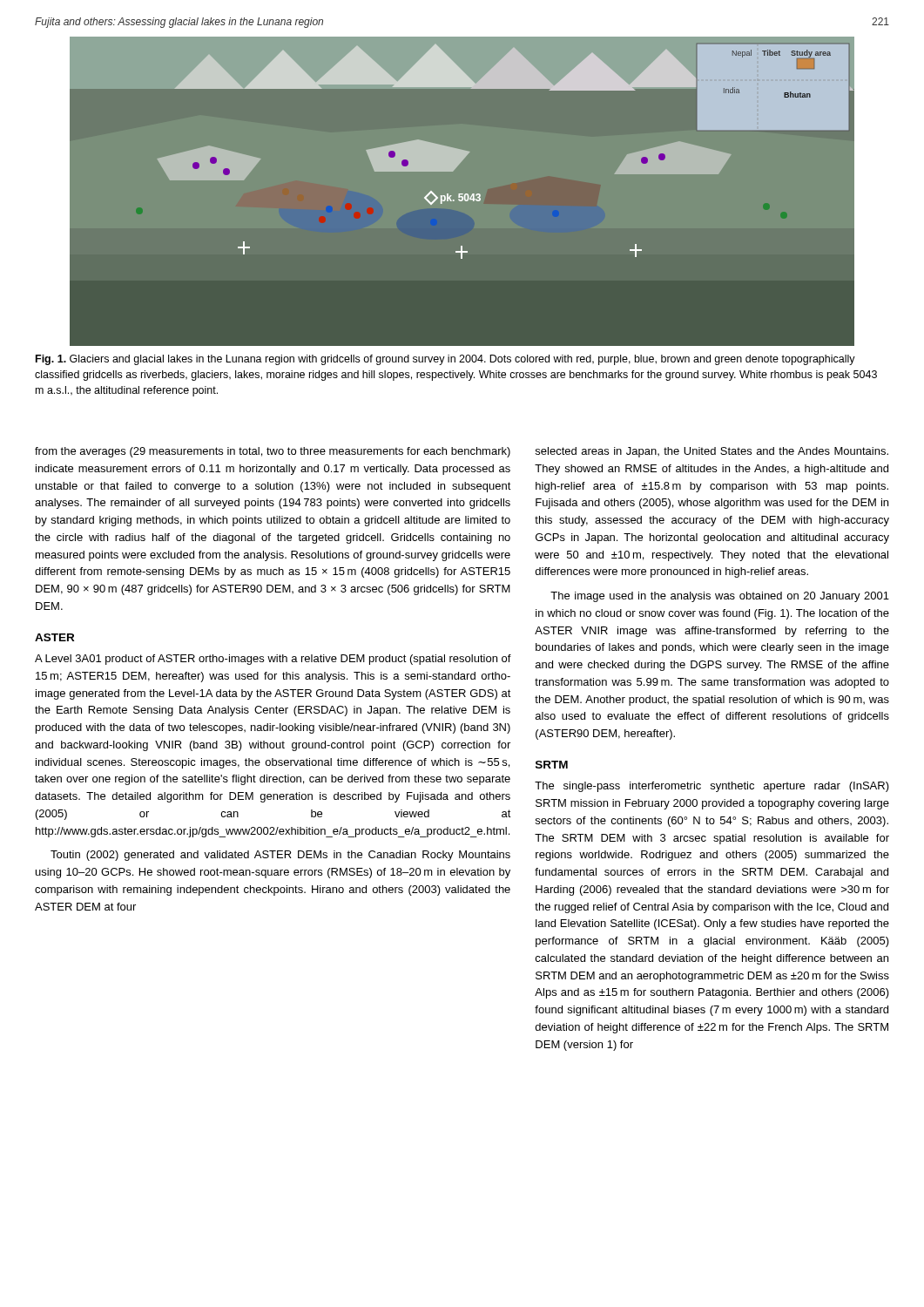Click on the caption that says "Fig. 1. Glaciers and glacial"

point(456,375)
